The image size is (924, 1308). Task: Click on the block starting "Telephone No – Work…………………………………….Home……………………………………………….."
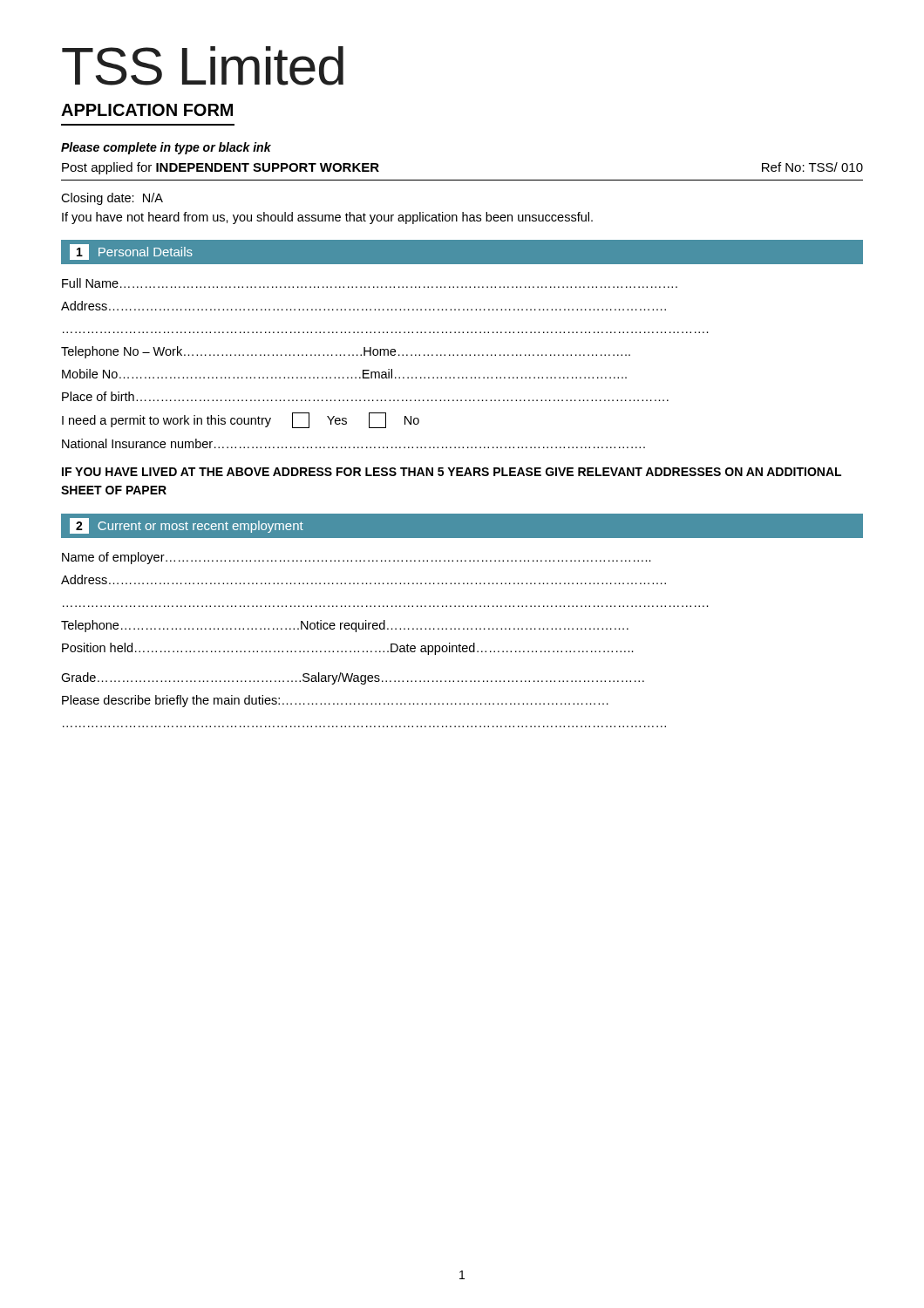346,351
